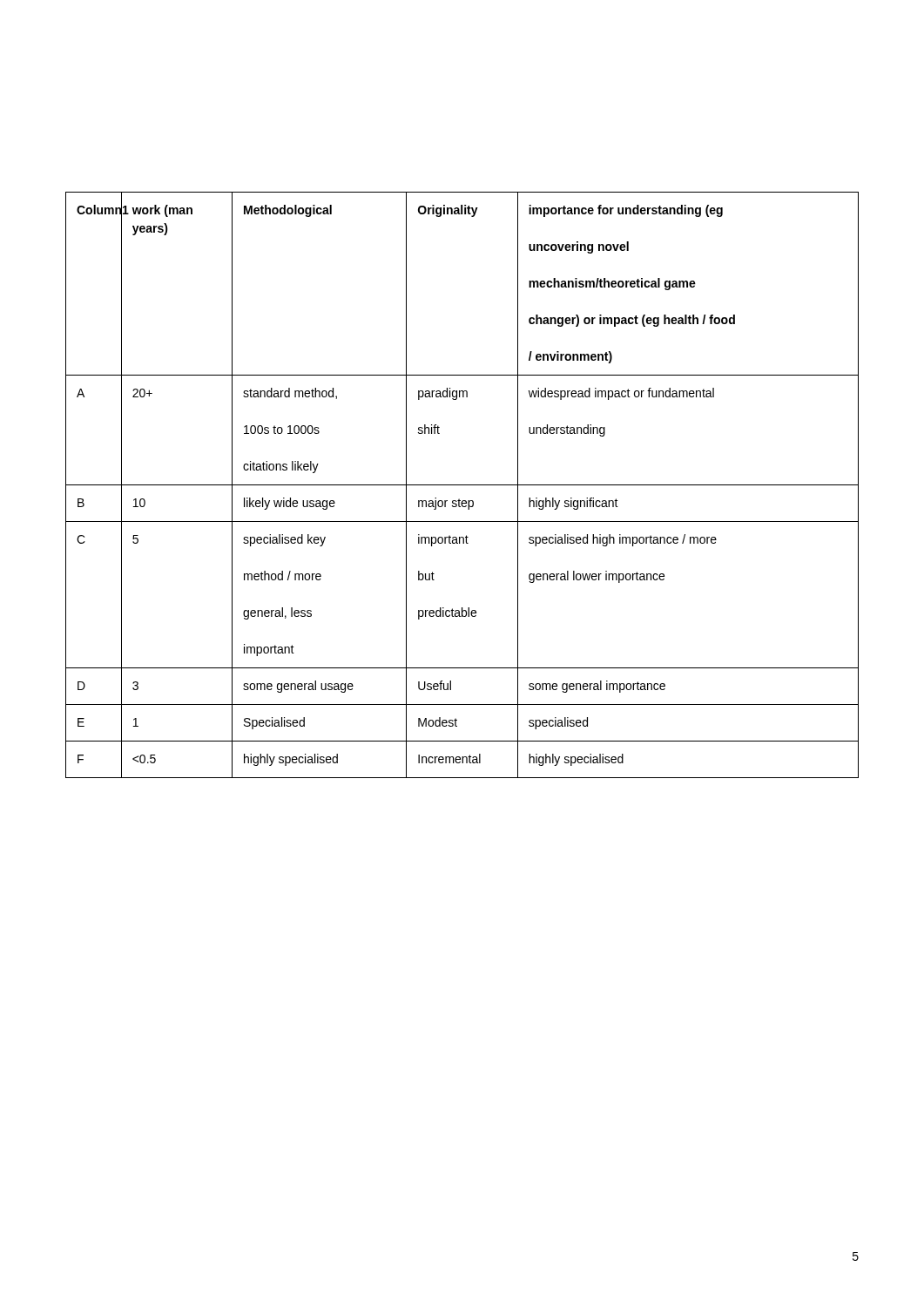The height and width of the screenshot is (1307, 924).
Task: Click on the table containing "widespread impact or fundamental"
Action: click(462, 485)
